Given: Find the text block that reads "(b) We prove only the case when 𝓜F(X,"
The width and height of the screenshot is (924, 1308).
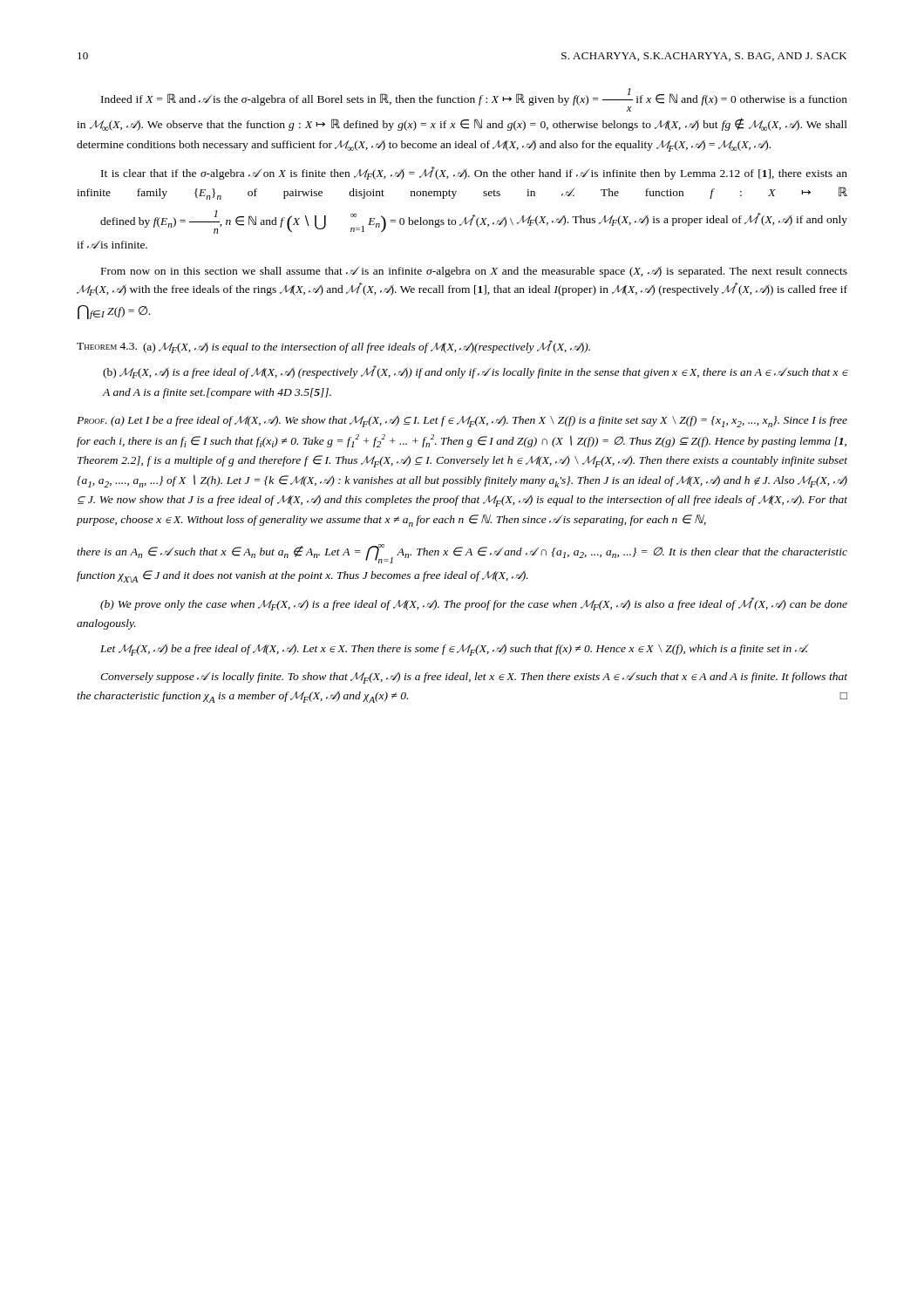Looking at the screenshot, I should 462,613.
